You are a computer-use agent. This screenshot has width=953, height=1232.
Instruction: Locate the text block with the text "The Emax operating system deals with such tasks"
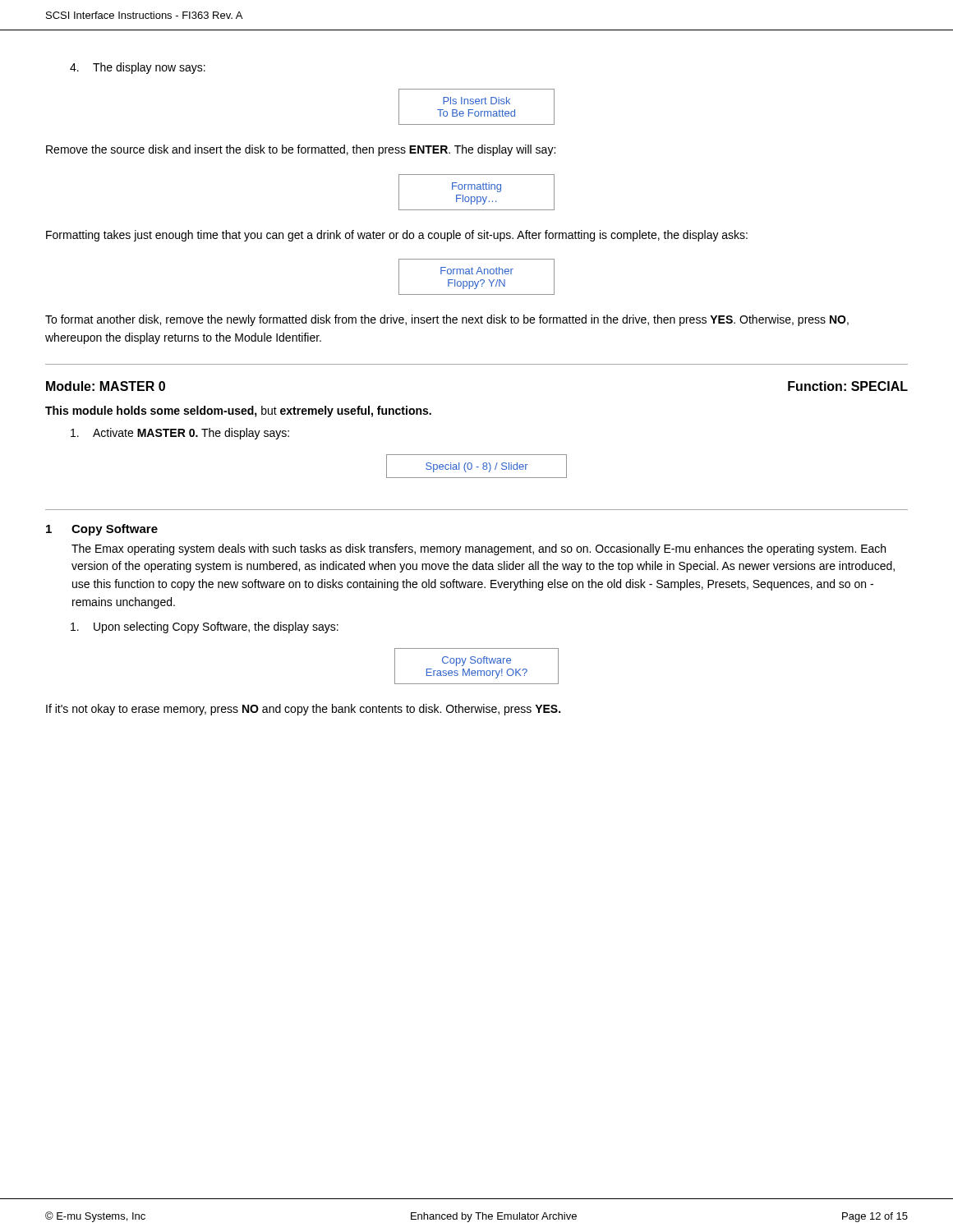tap(484, 575)
